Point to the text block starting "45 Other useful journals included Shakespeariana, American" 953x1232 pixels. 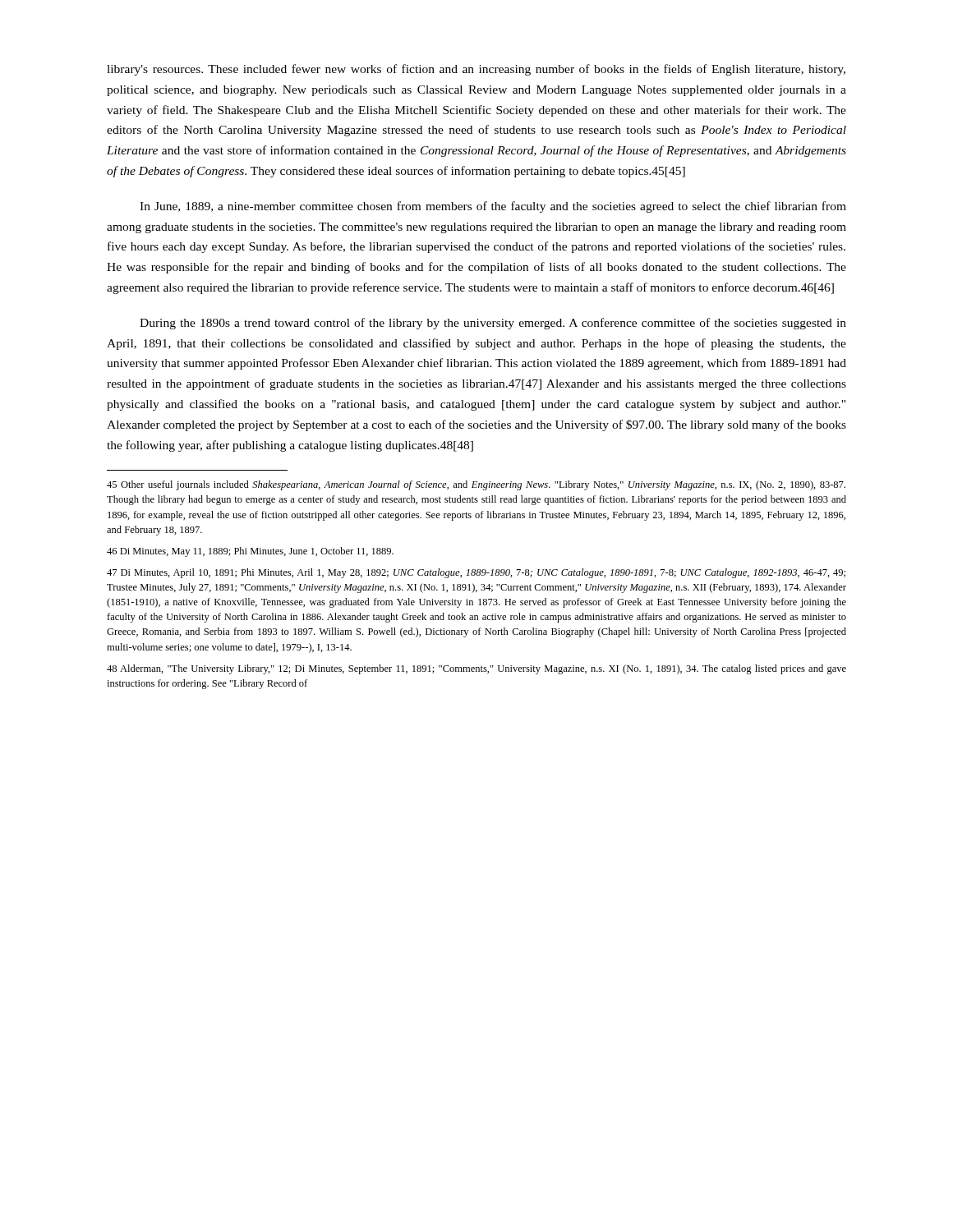point(476,507)
